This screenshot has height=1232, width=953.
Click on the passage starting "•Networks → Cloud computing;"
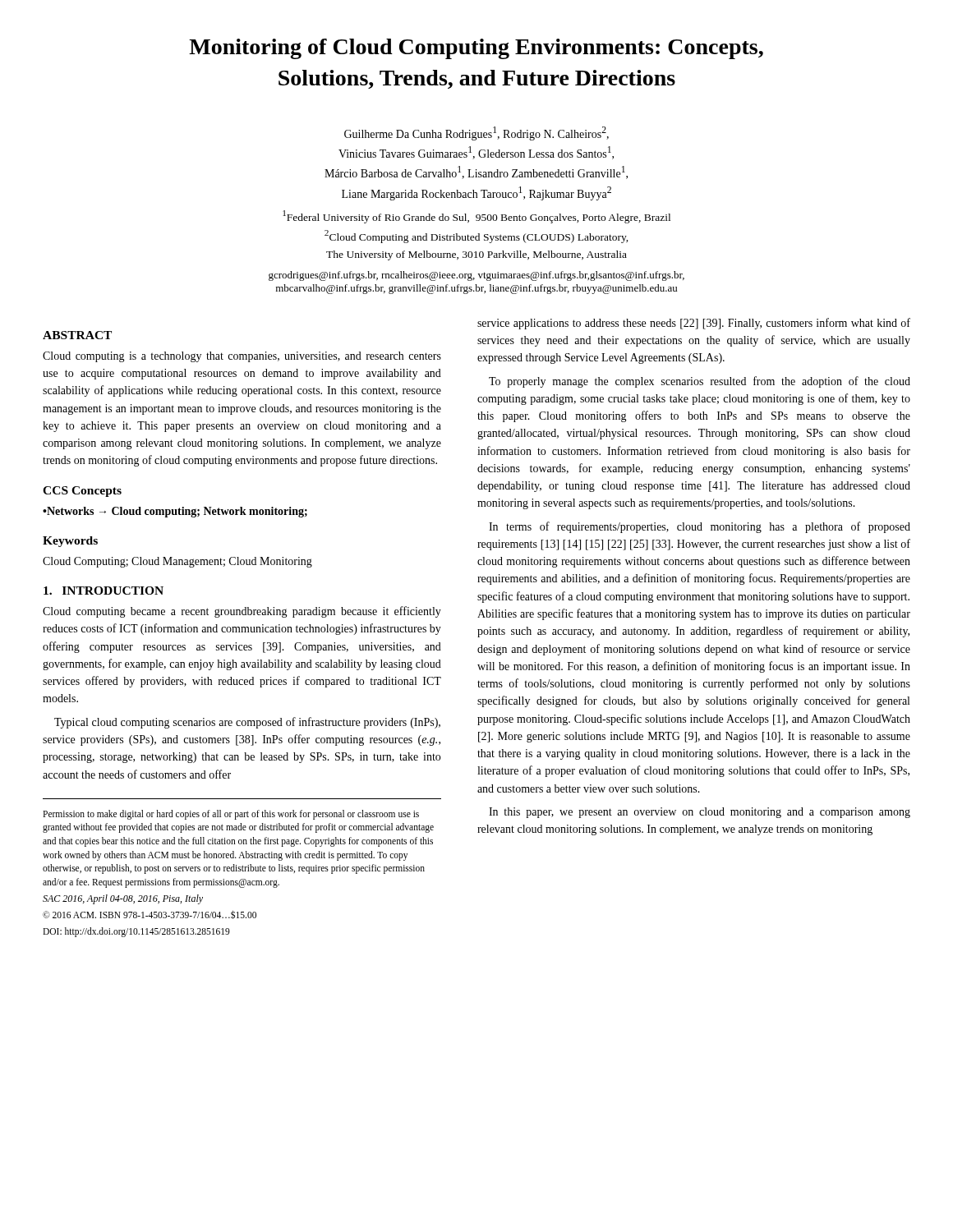coord(175,511)
